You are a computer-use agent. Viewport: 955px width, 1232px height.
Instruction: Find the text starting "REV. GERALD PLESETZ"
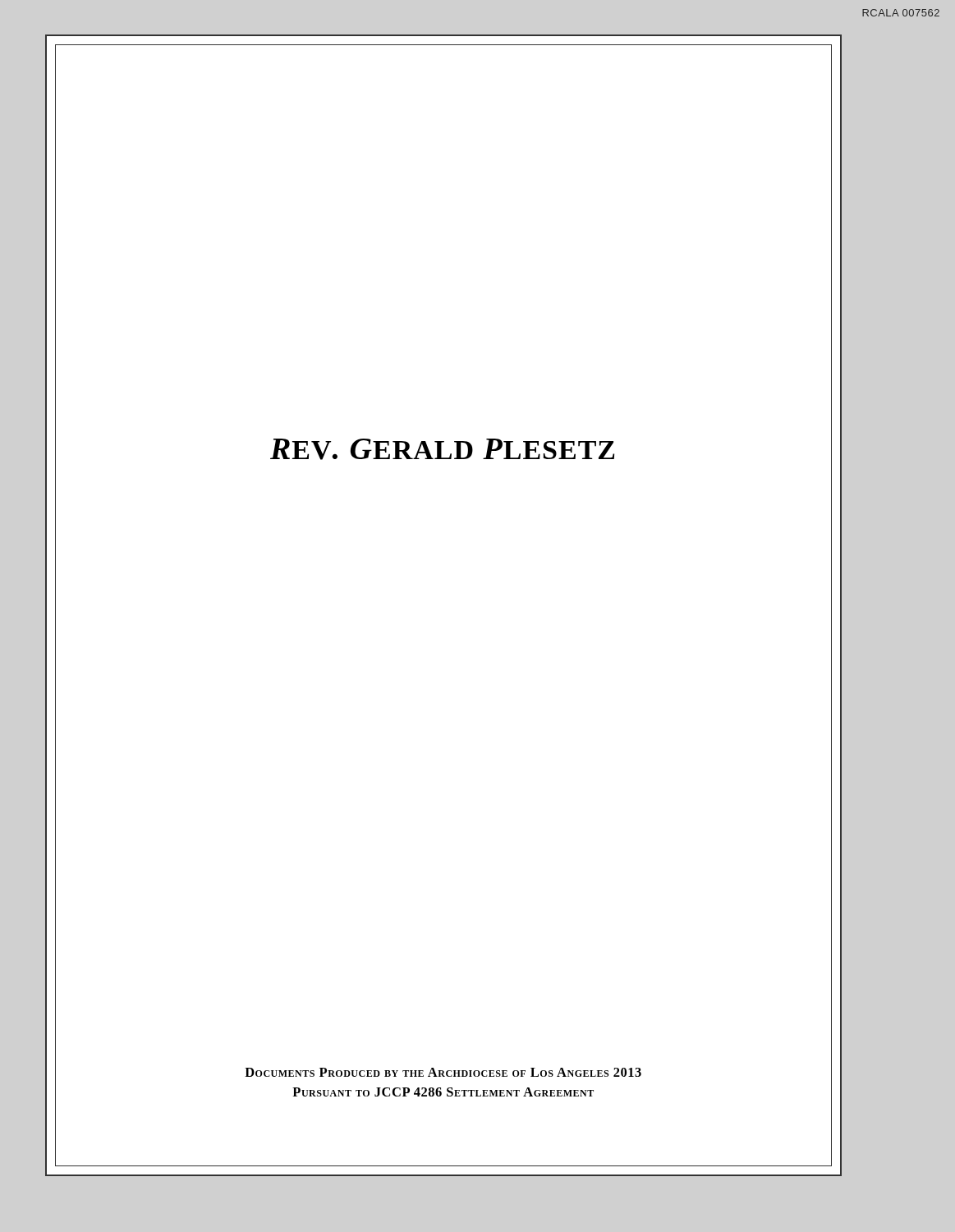pyautogui.click(x=443, y=448)
